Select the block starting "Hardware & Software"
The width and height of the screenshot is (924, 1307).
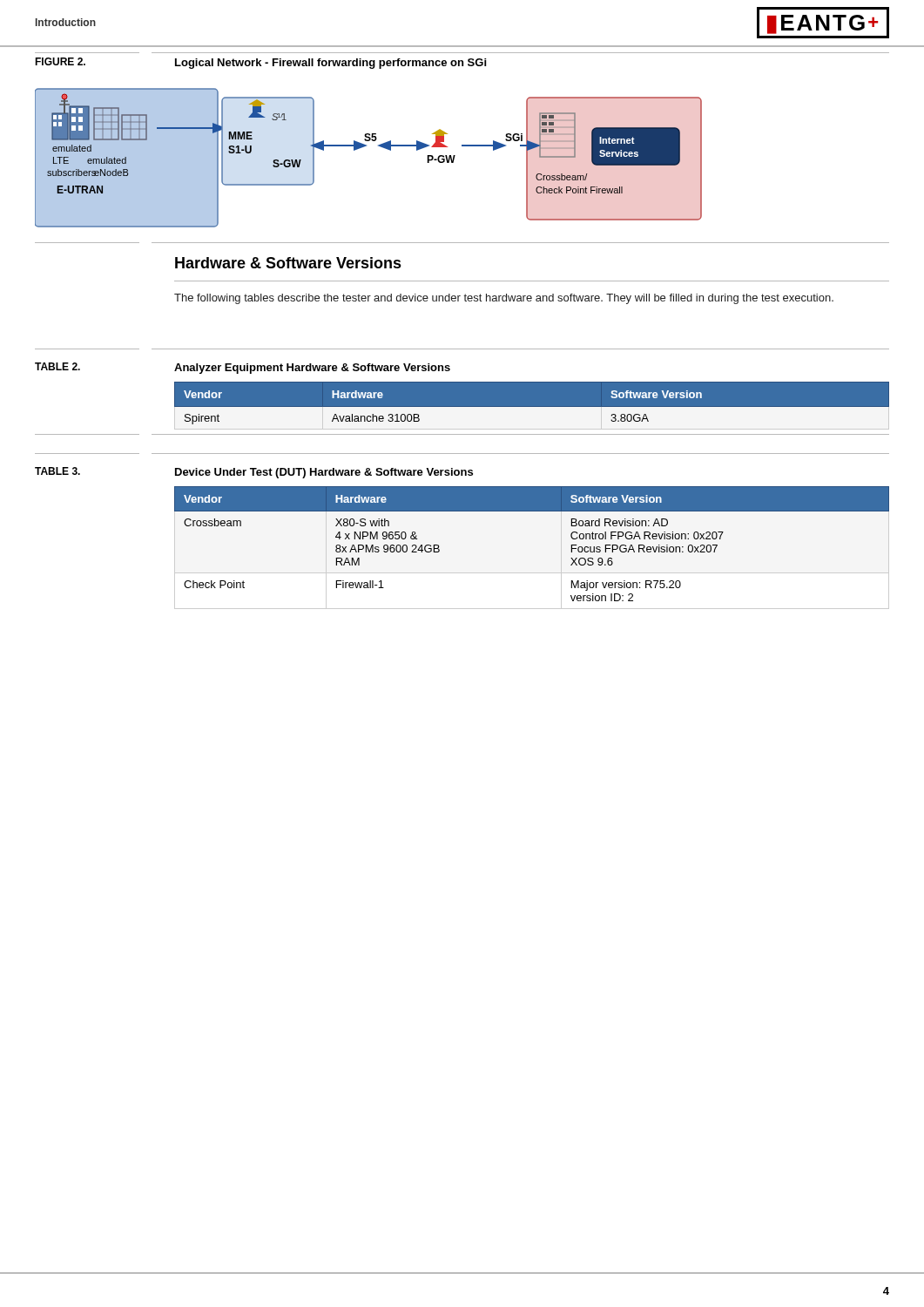pyautogui.click(x=288, y=263)
